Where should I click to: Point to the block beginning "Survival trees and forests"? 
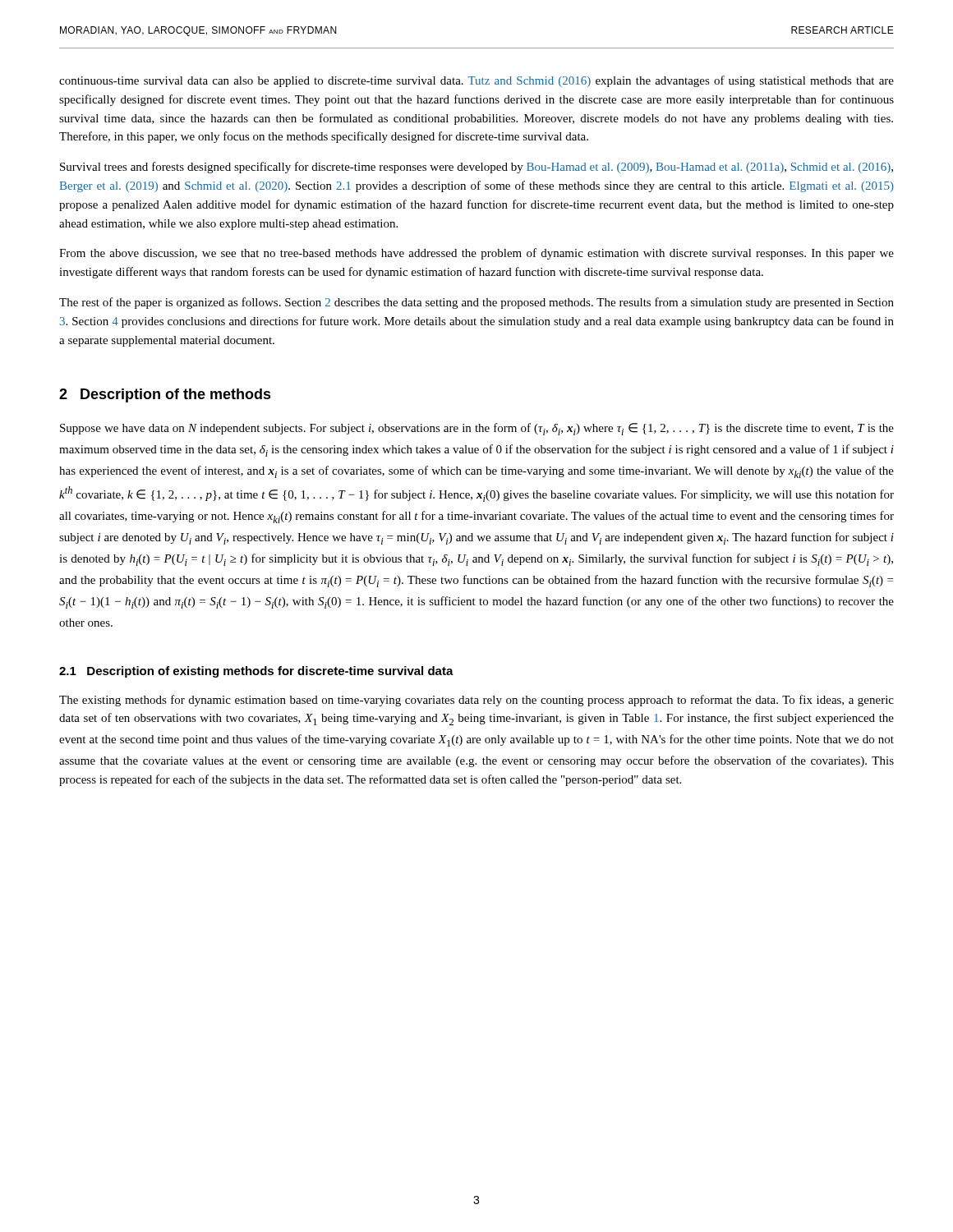pyautogui.click(x=476, y=195)
